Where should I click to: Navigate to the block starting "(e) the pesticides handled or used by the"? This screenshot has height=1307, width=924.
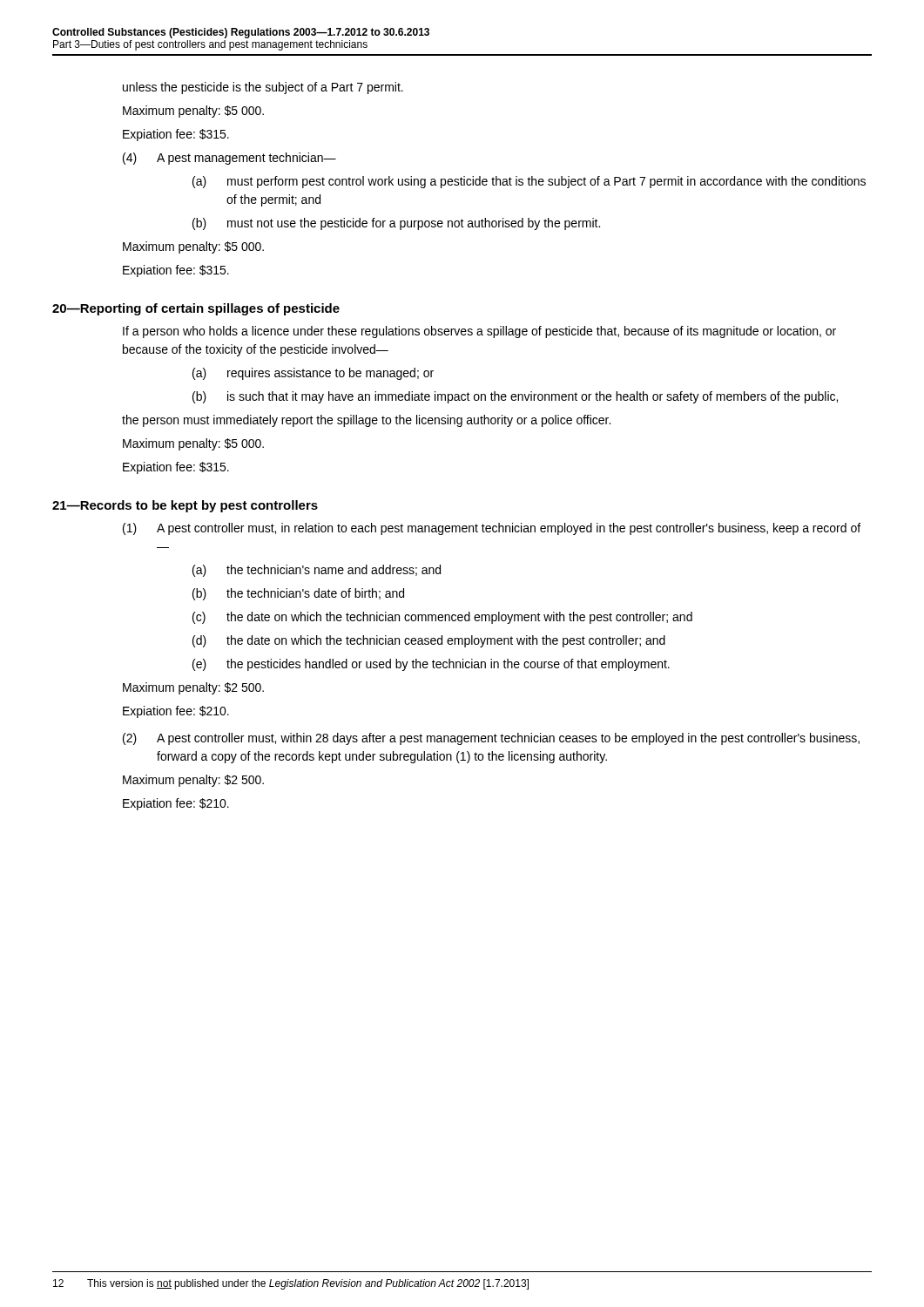pos(532,664)
